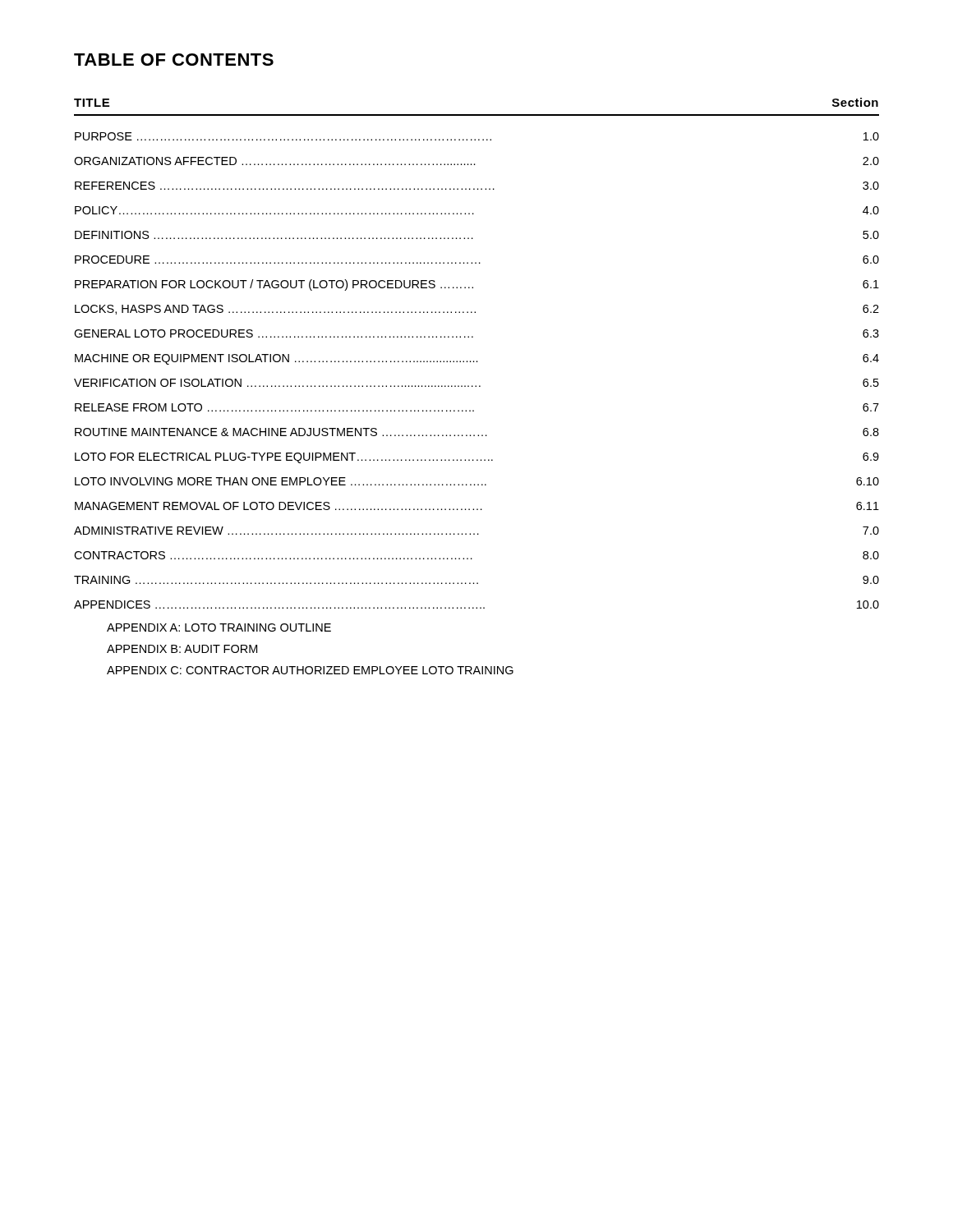Locate the title
This screenshot has height=1232, width=953.
coord(174,60)
